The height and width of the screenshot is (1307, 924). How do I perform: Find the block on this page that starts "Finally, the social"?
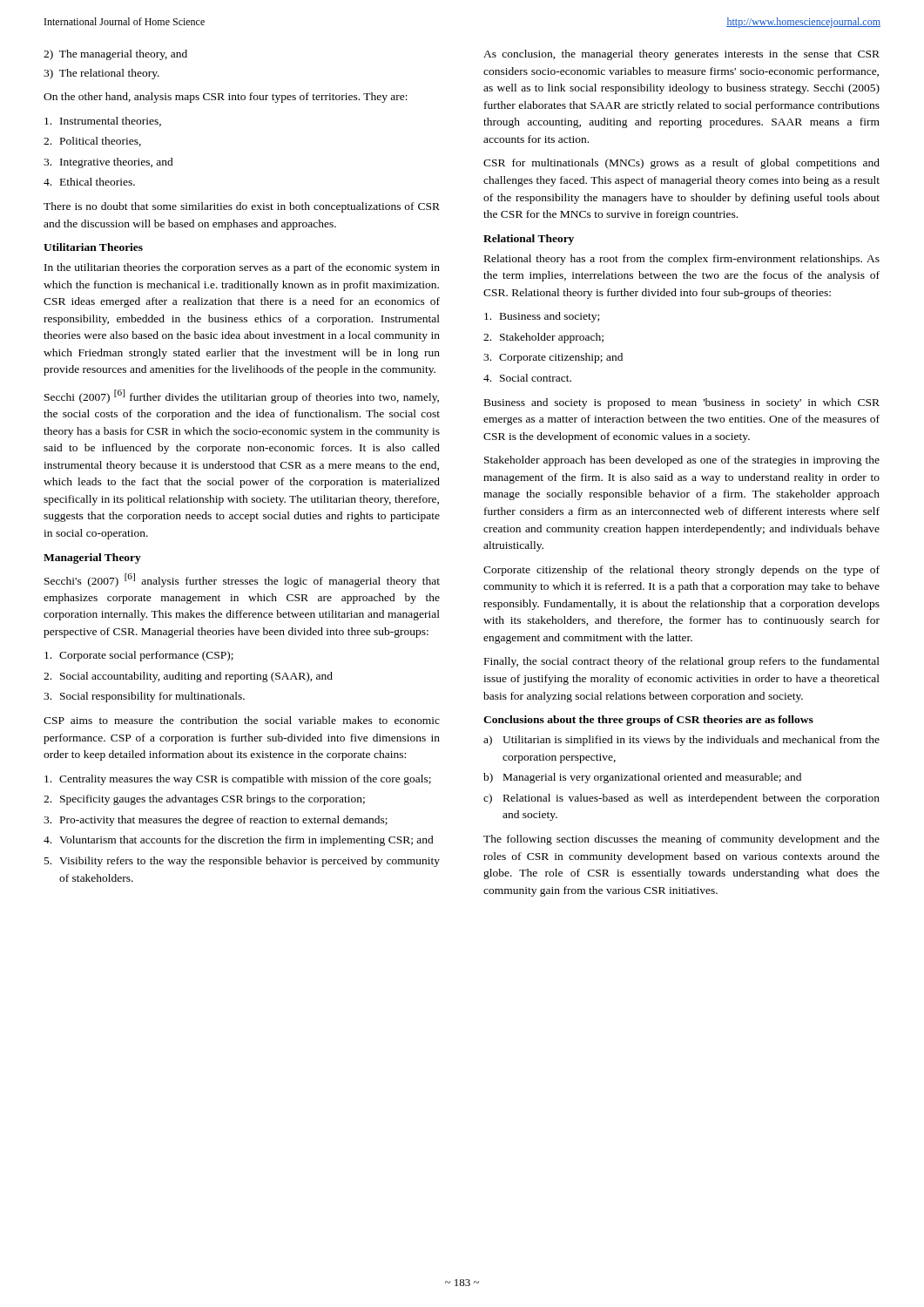[681, 678]
